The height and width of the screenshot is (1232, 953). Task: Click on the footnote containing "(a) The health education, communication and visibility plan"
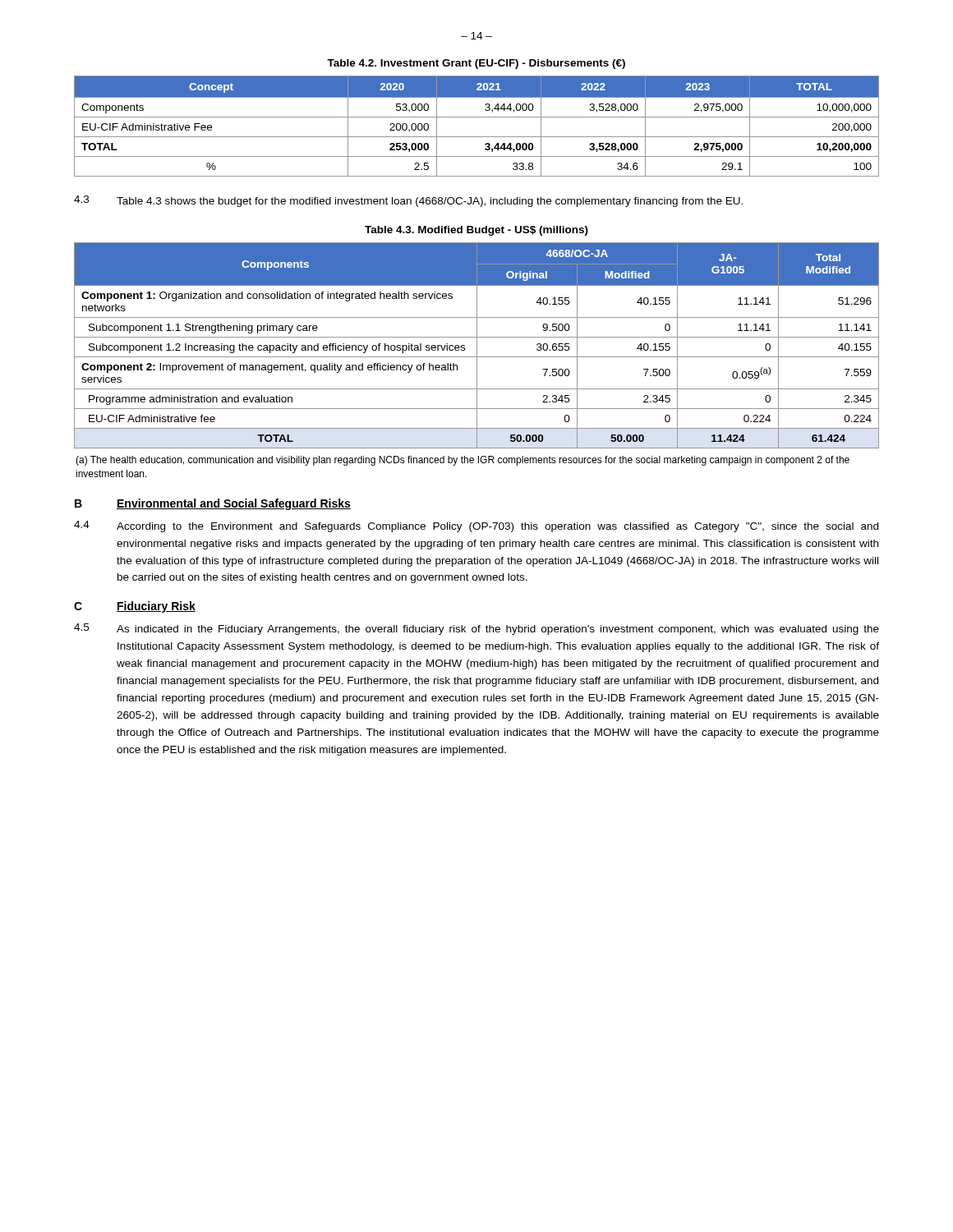coord(463,467)
